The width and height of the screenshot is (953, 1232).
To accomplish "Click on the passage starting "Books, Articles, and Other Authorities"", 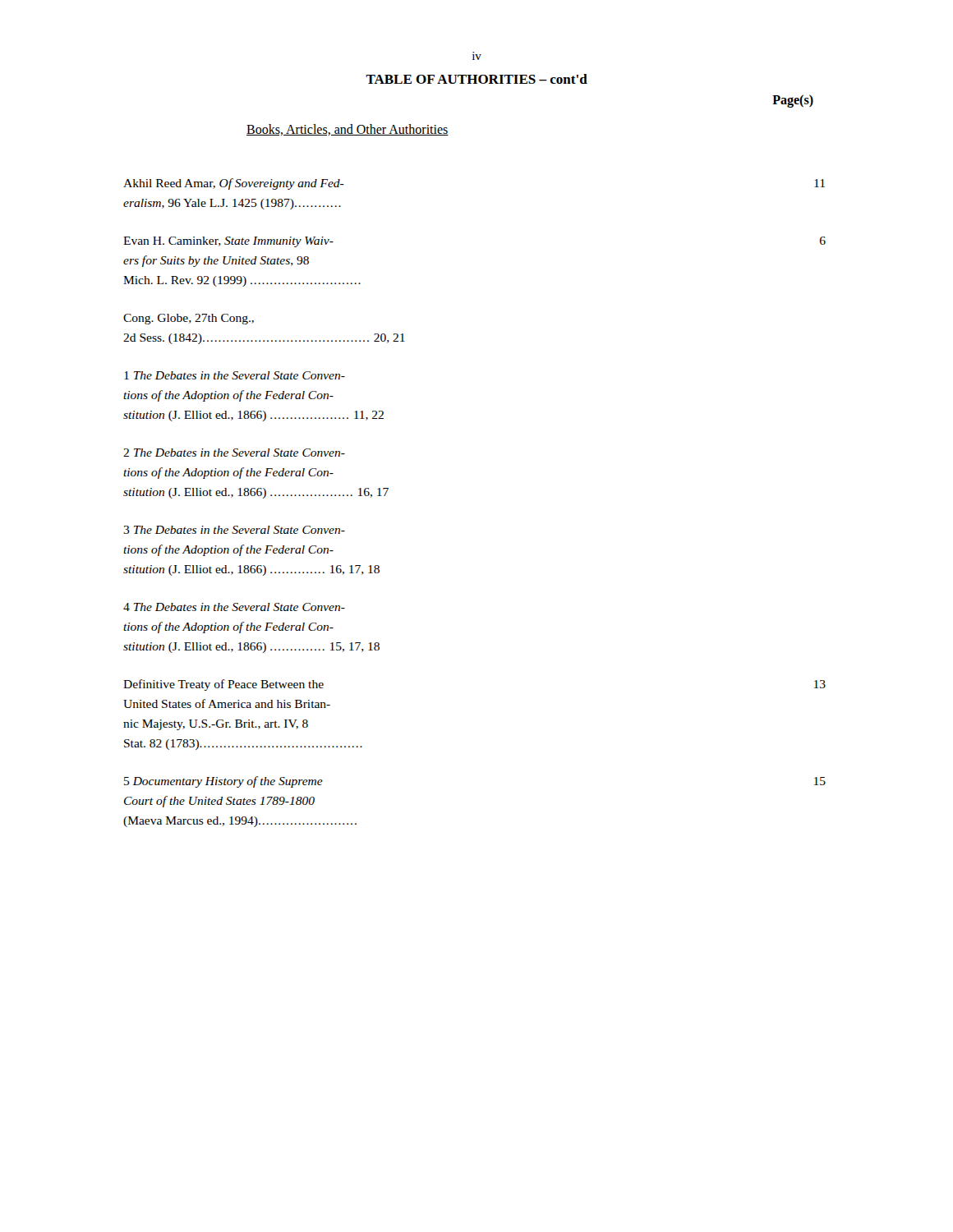I will coord(347,129).
